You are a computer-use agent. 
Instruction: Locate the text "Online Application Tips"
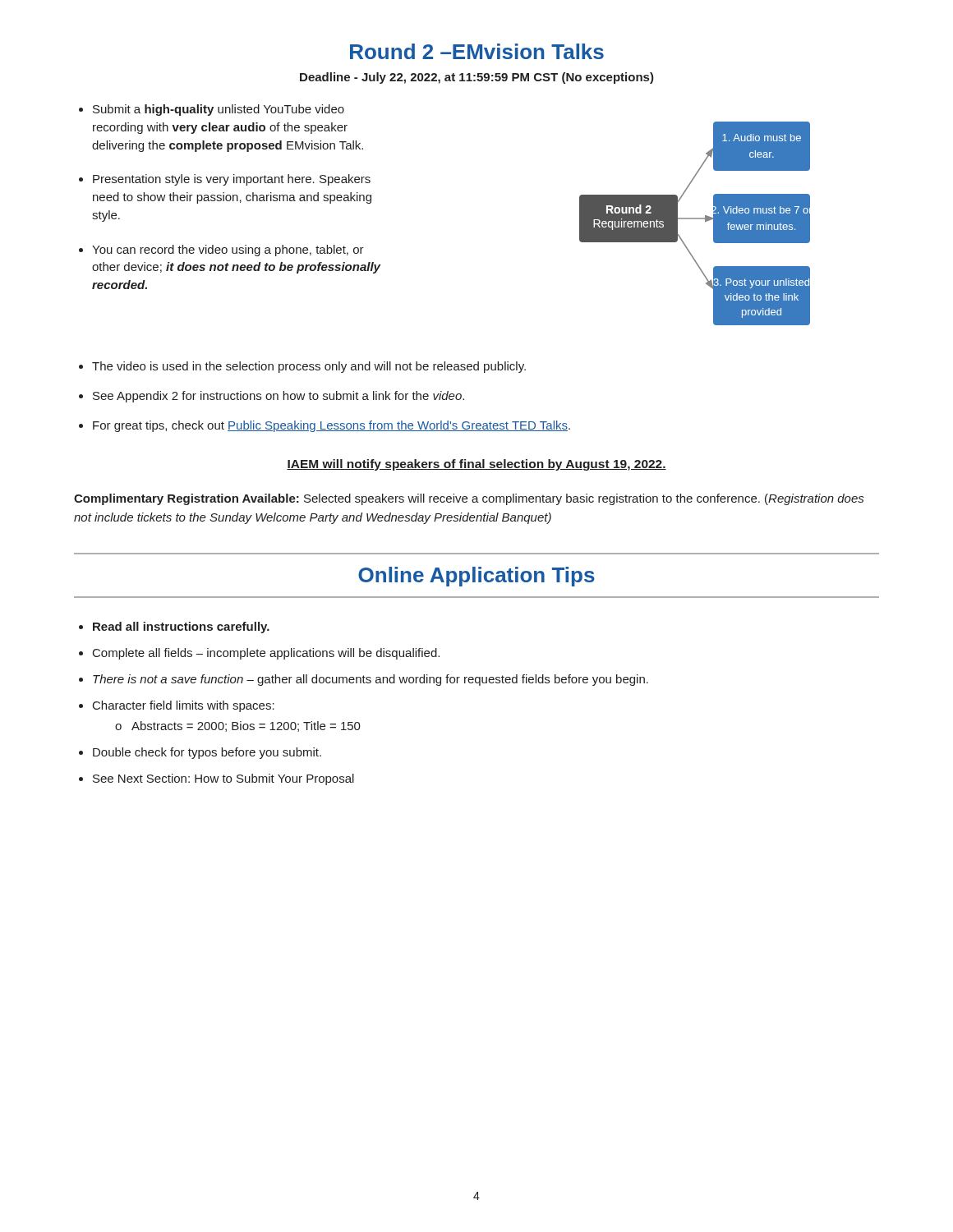(x=476, y=575)
